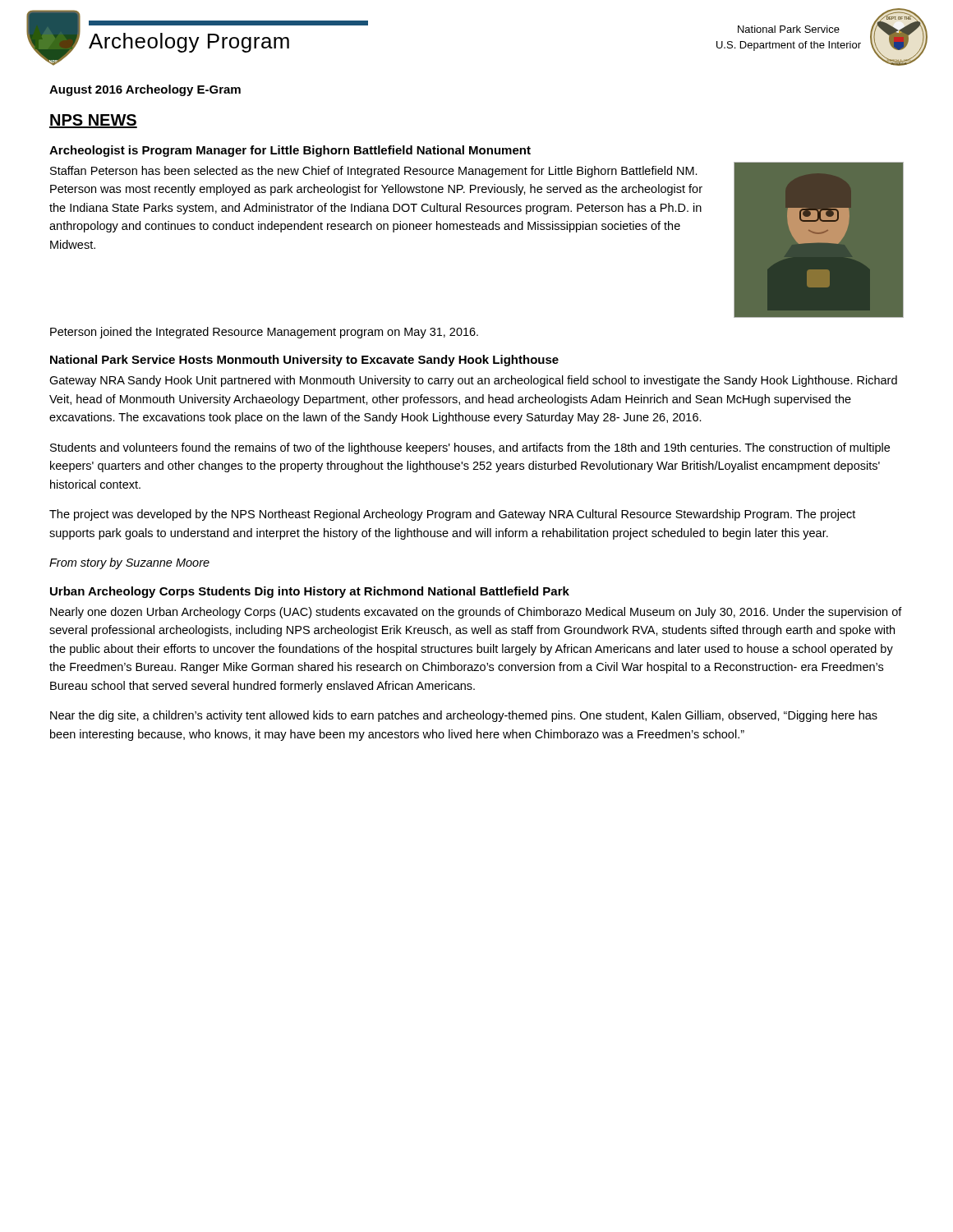This screenshot has width=953, height=1232.
Task: Locate the text starting "Staffan Peterson has been selected as the"
Action: 376,208
